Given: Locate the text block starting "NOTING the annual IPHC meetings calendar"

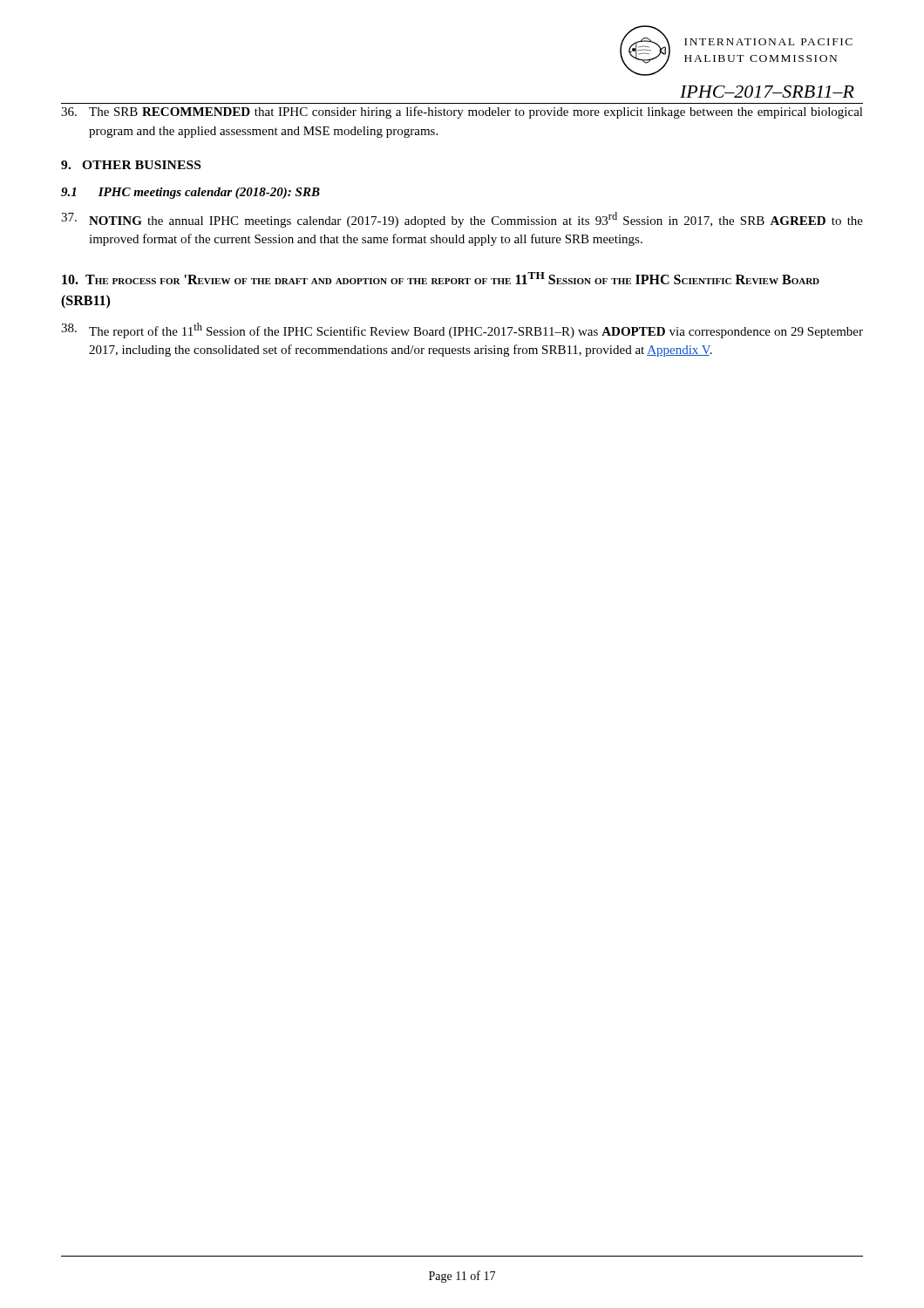Looking at the screenshot, I should [462, 229].
